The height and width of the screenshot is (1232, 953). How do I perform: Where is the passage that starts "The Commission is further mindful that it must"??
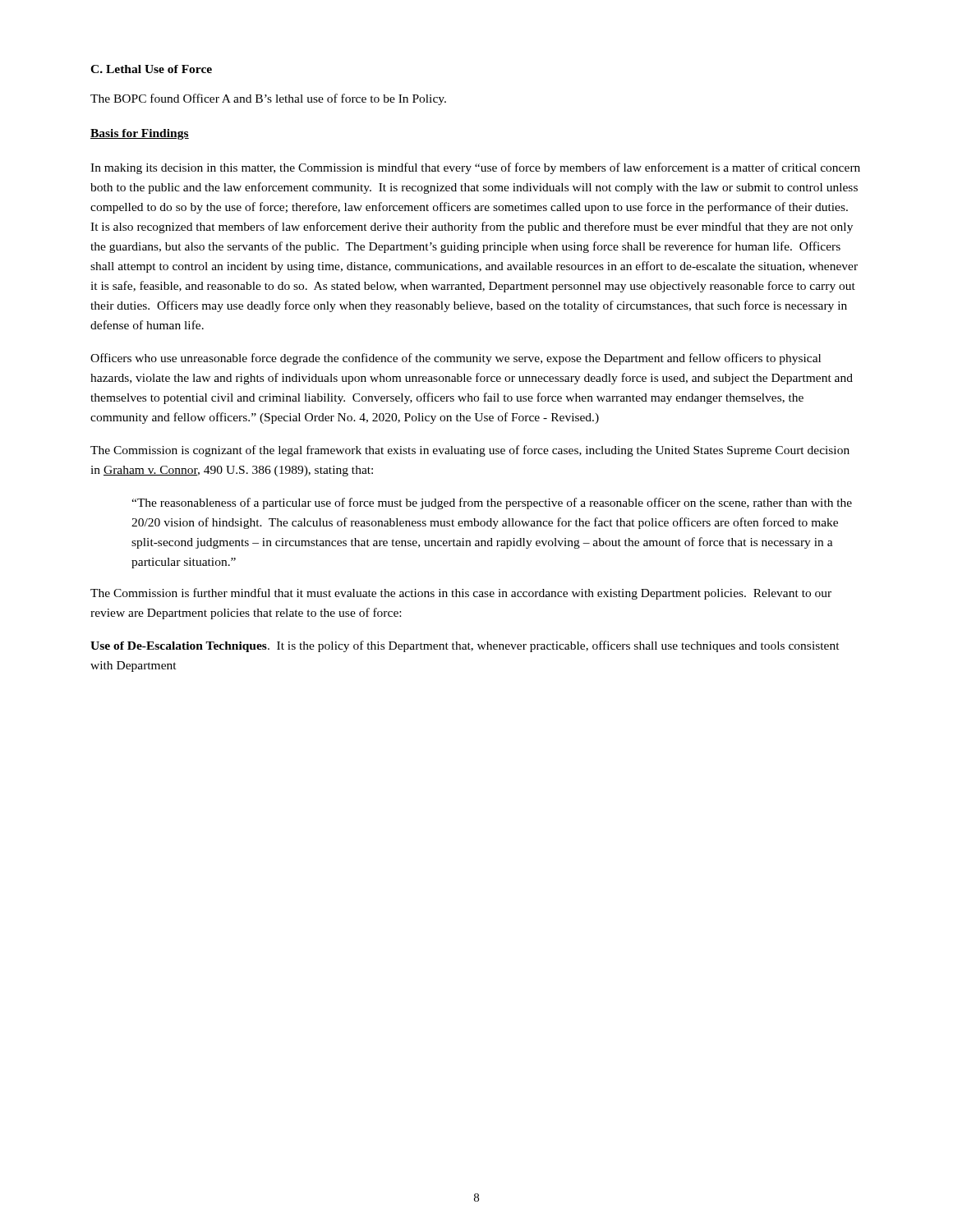click(x=461, y=603)
